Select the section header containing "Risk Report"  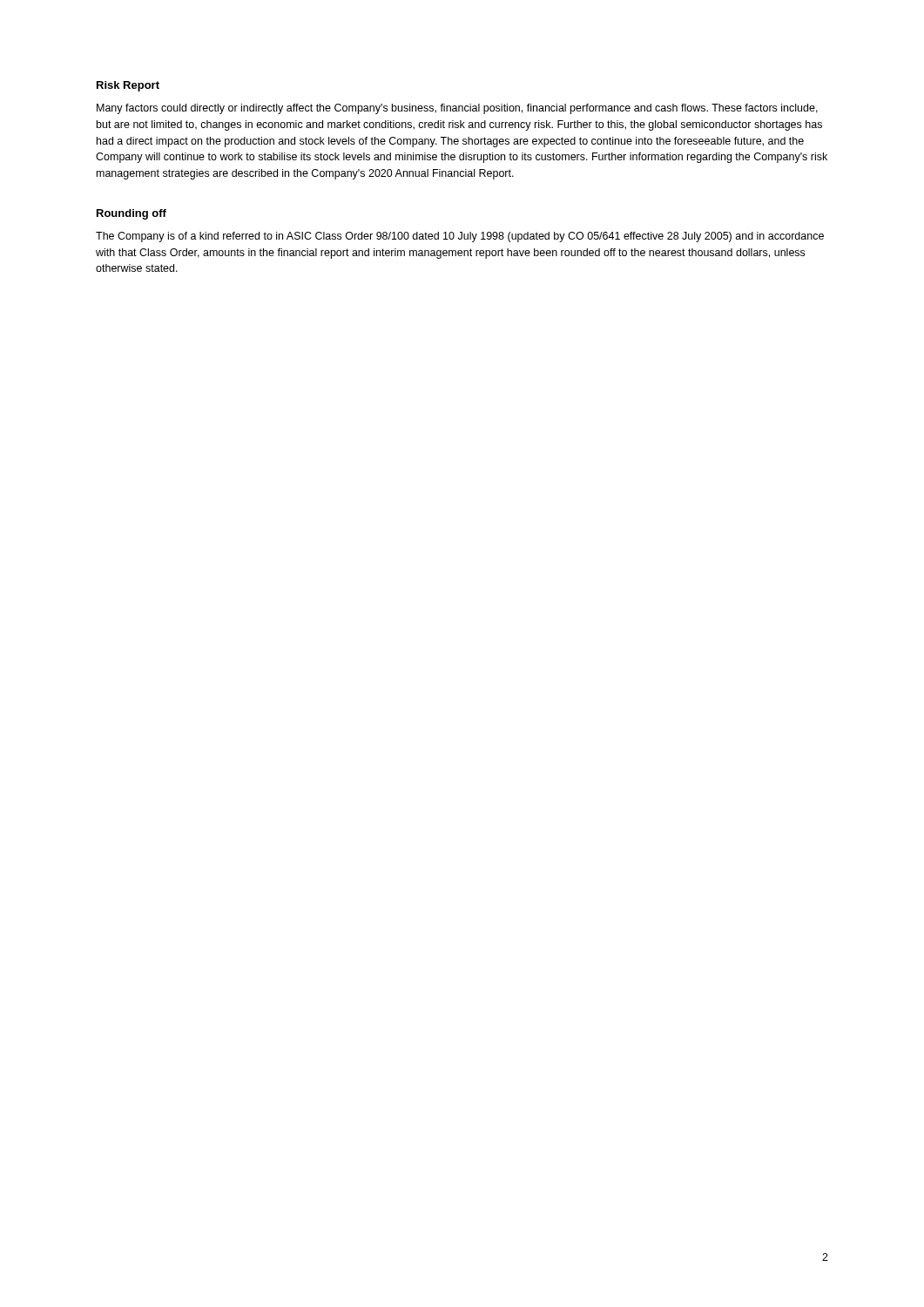128,85
